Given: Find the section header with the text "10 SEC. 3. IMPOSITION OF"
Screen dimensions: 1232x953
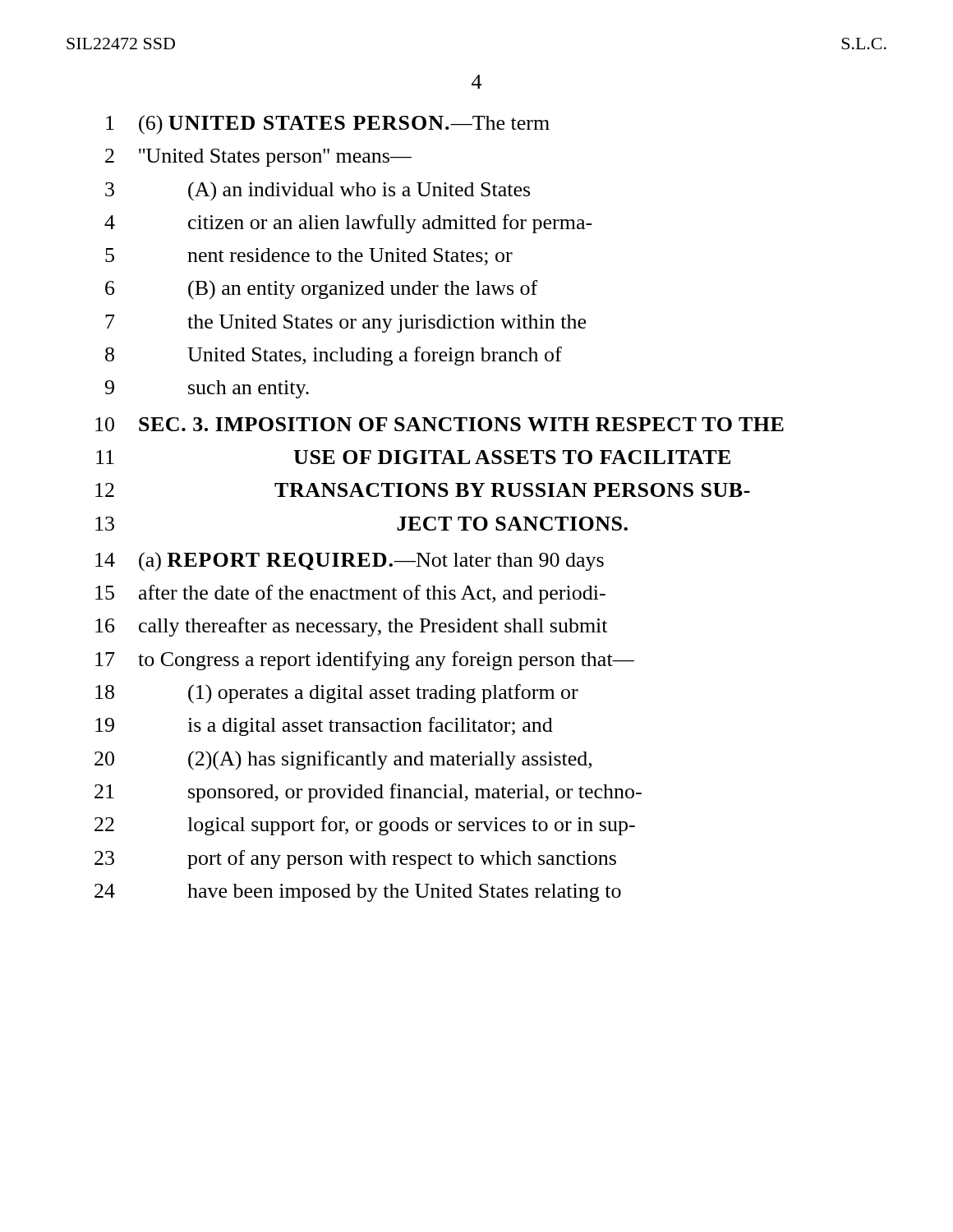Looking at the screenshot, I should pos(476,424).
